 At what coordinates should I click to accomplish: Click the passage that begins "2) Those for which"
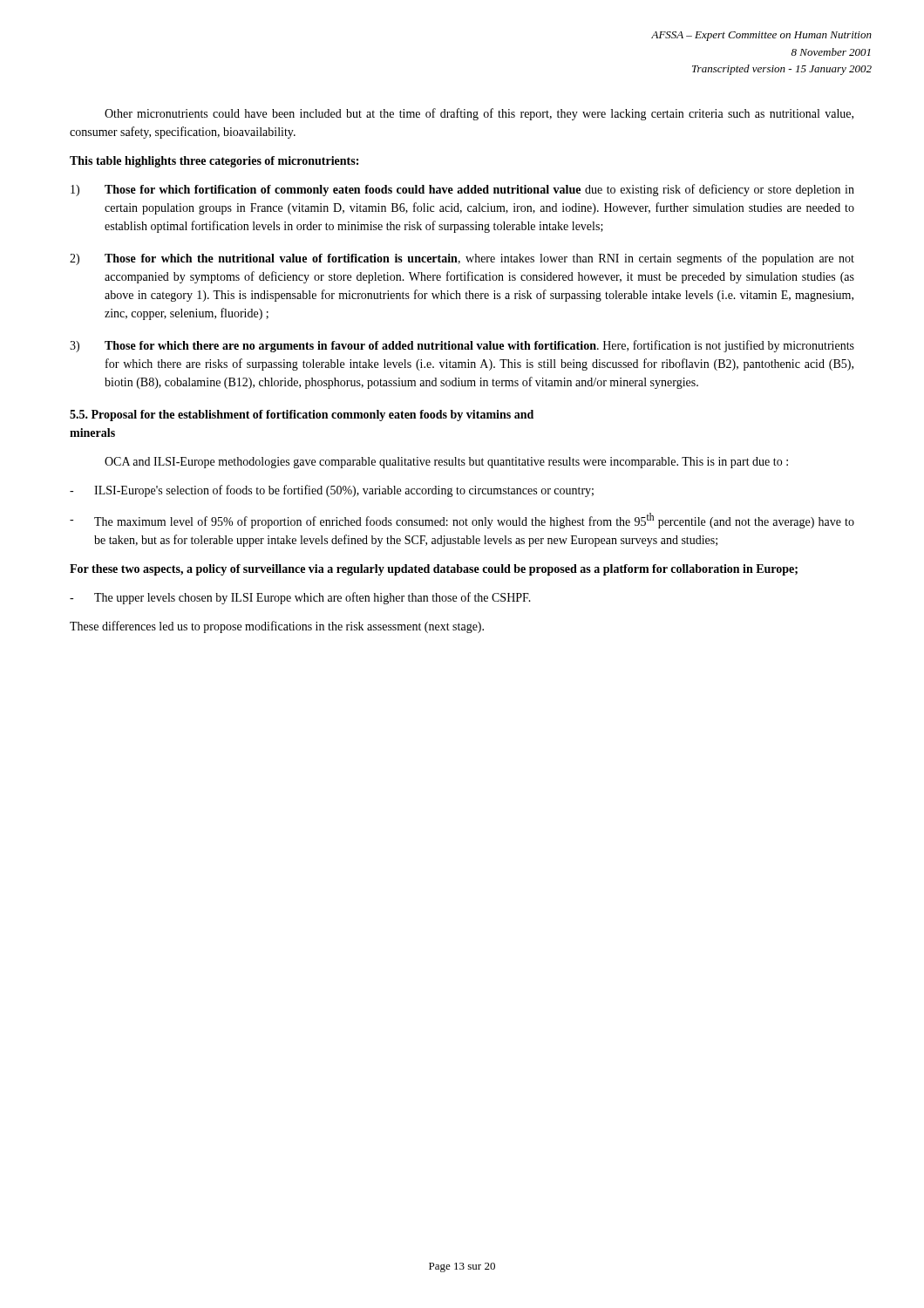pos(462,286)
